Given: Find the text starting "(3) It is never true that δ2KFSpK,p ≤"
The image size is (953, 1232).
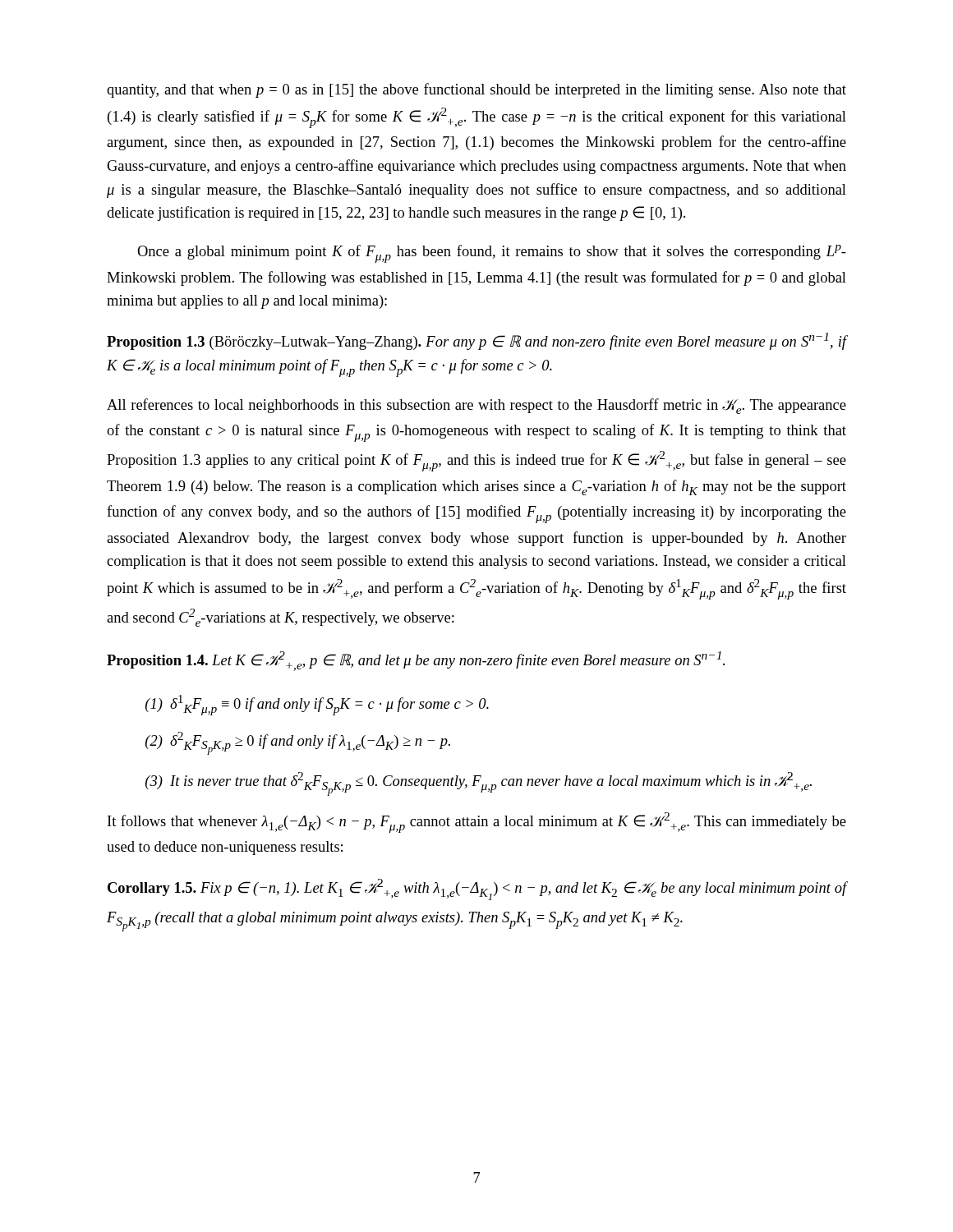Looking at the screenshot, I should point(476,782).
